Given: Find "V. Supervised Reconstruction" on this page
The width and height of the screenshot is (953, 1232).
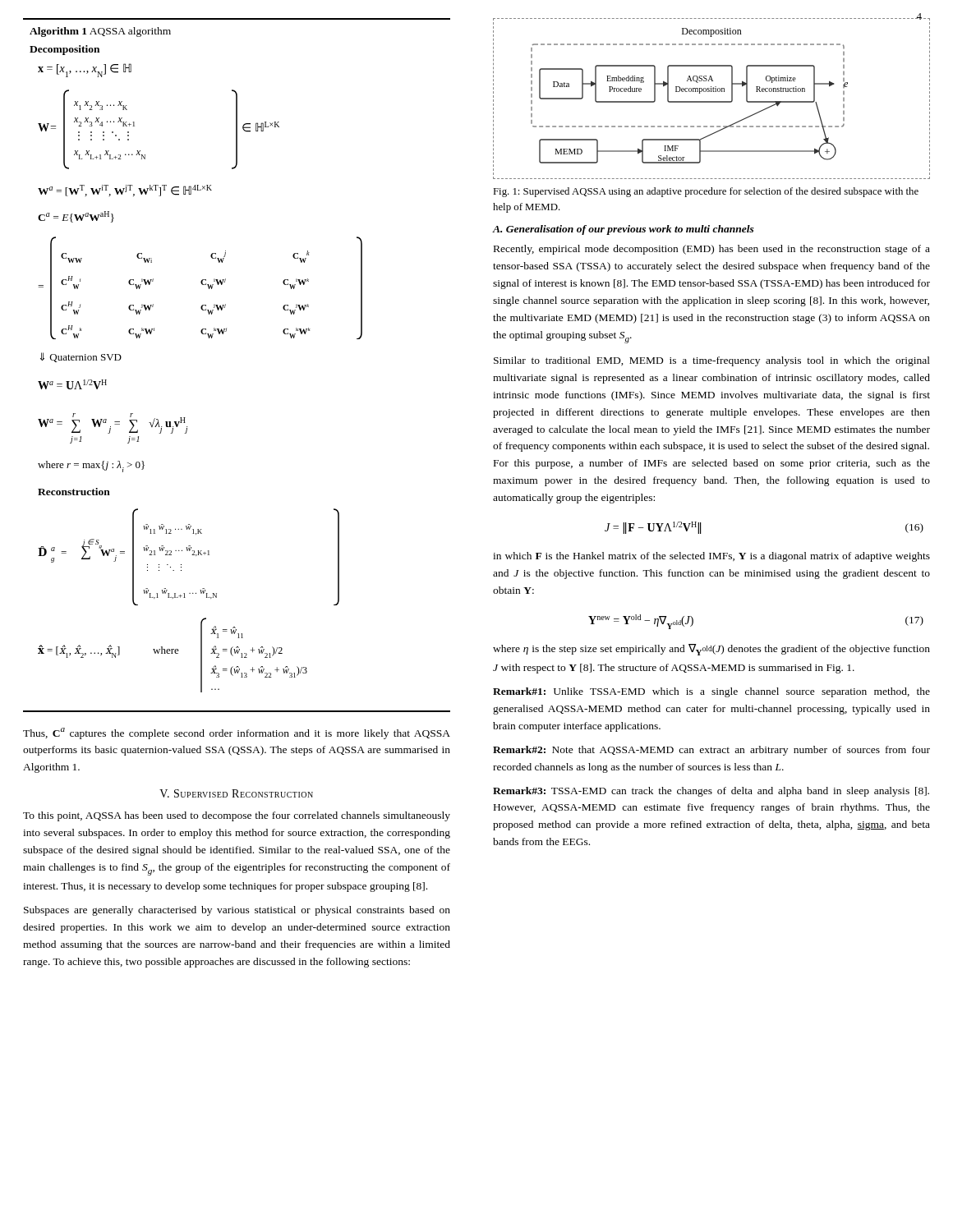Looking at the screenshot, I should click(x=237, y=794).
